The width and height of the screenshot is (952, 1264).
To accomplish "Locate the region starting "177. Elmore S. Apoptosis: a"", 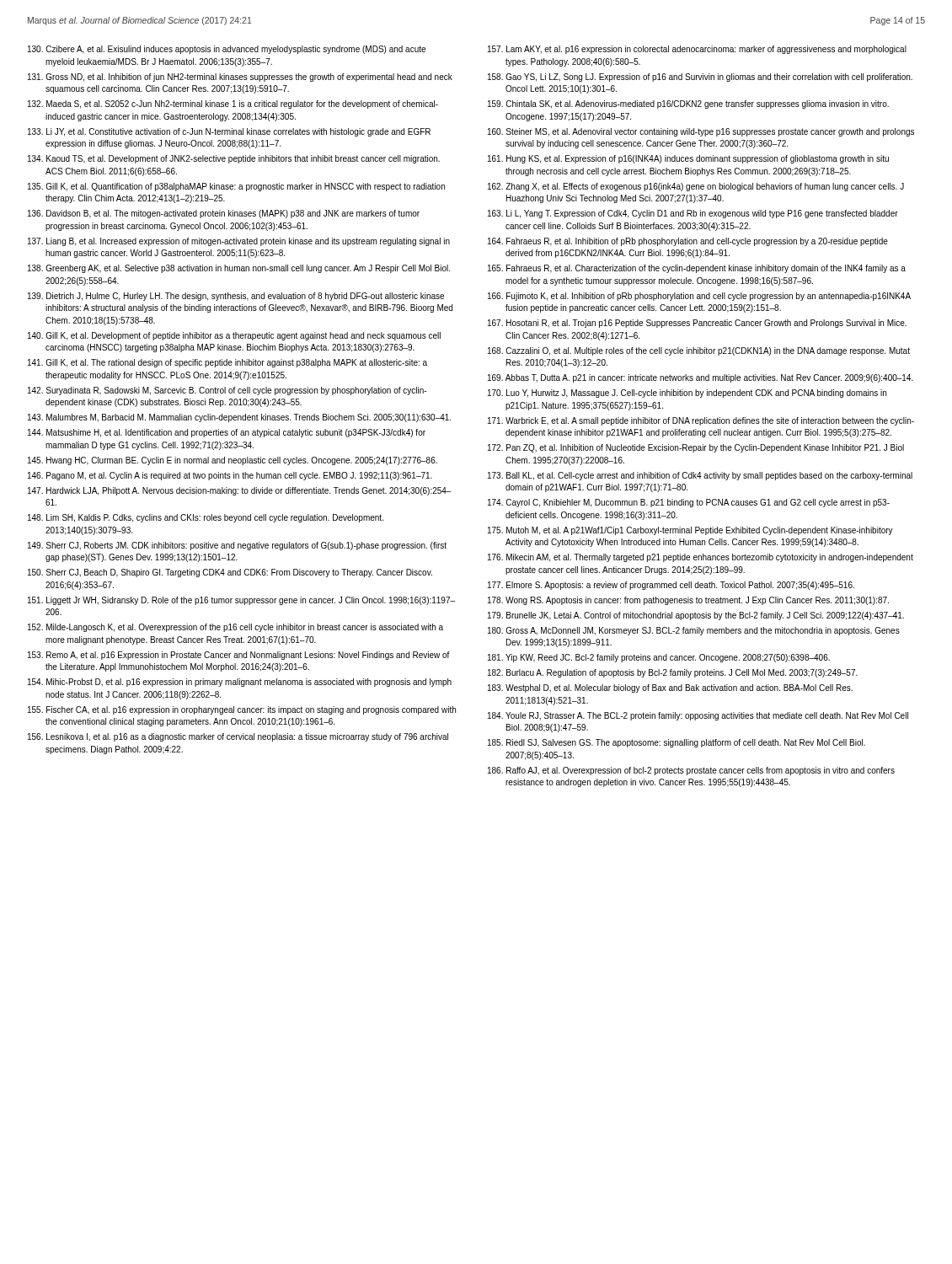I will tap(702, 585).
